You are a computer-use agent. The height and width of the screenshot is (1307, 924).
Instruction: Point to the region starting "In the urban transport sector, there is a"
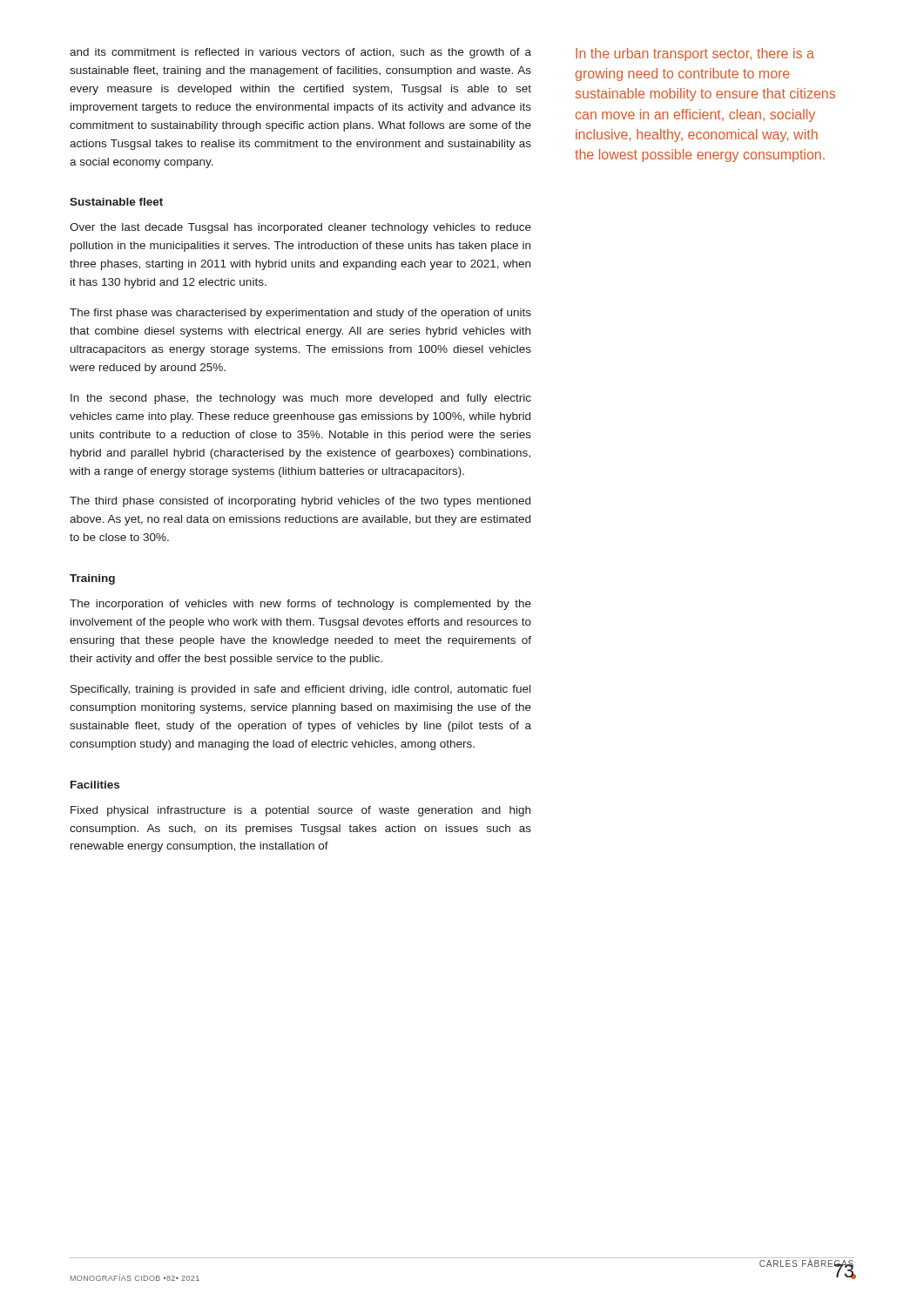[705, 104]
